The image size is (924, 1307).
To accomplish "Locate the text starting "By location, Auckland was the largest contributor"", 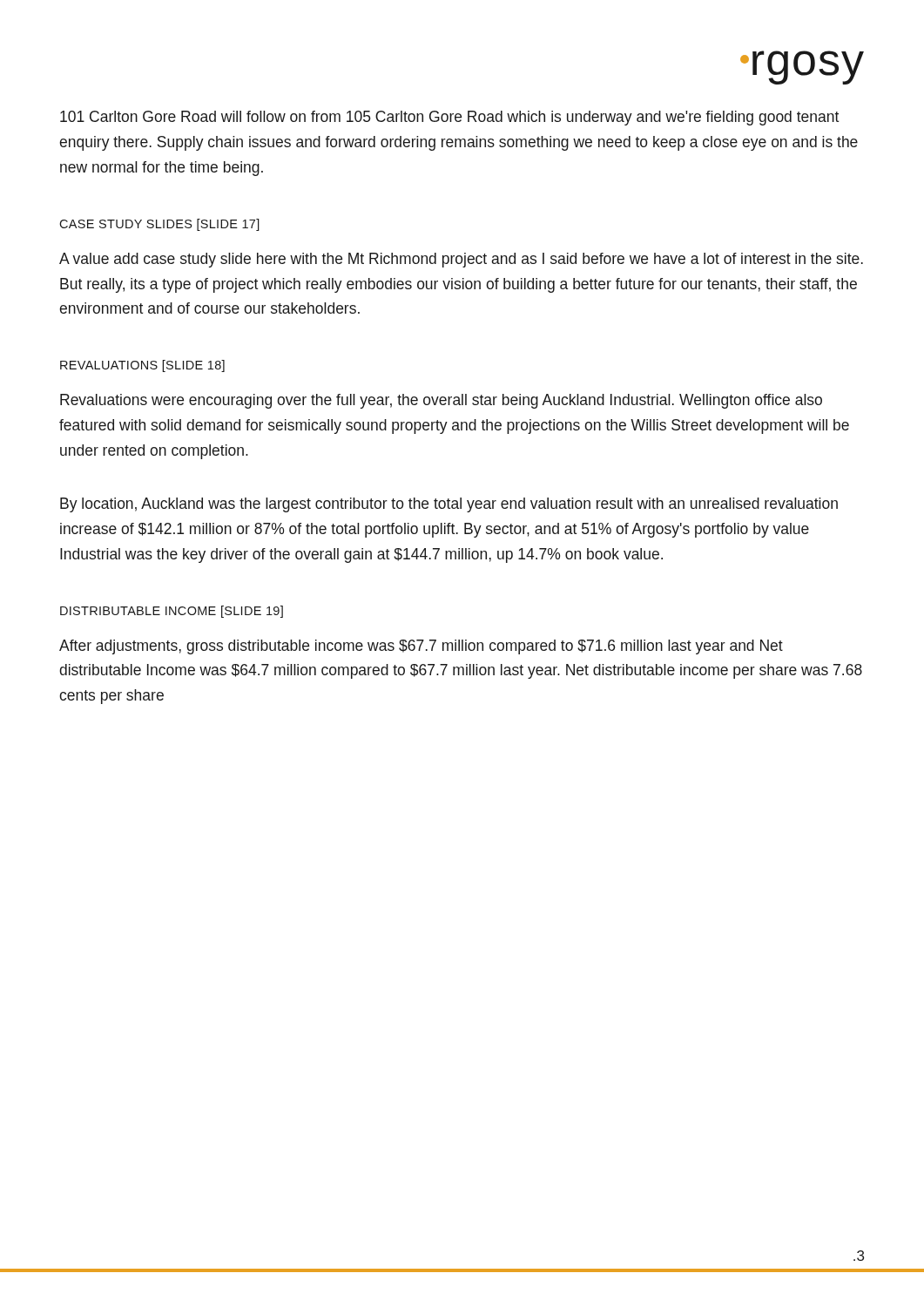I will click(449, 529).
